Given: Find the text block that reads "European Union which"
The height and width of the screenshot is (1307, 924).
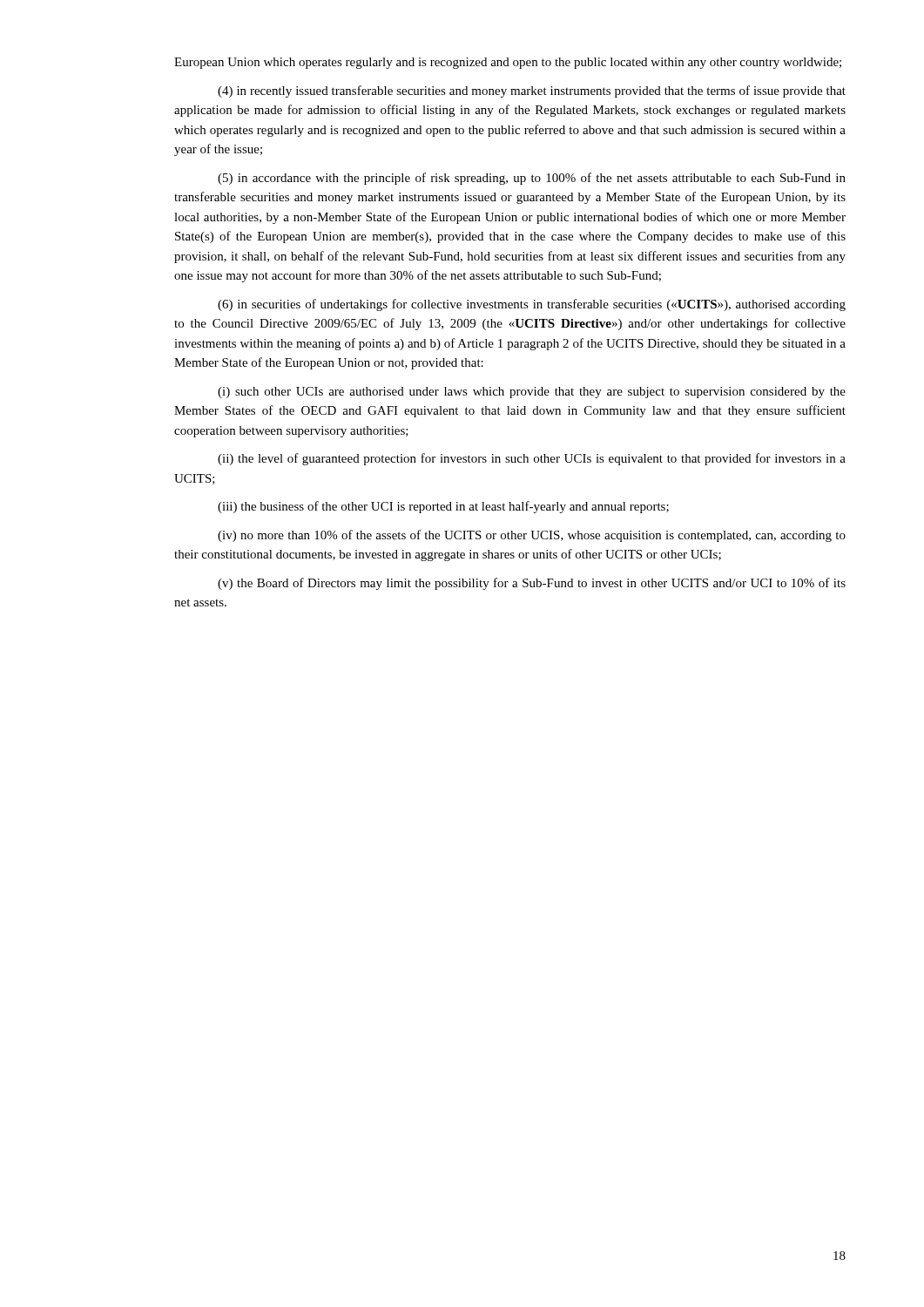Looking at the screenshot, I should click(510, 62).
